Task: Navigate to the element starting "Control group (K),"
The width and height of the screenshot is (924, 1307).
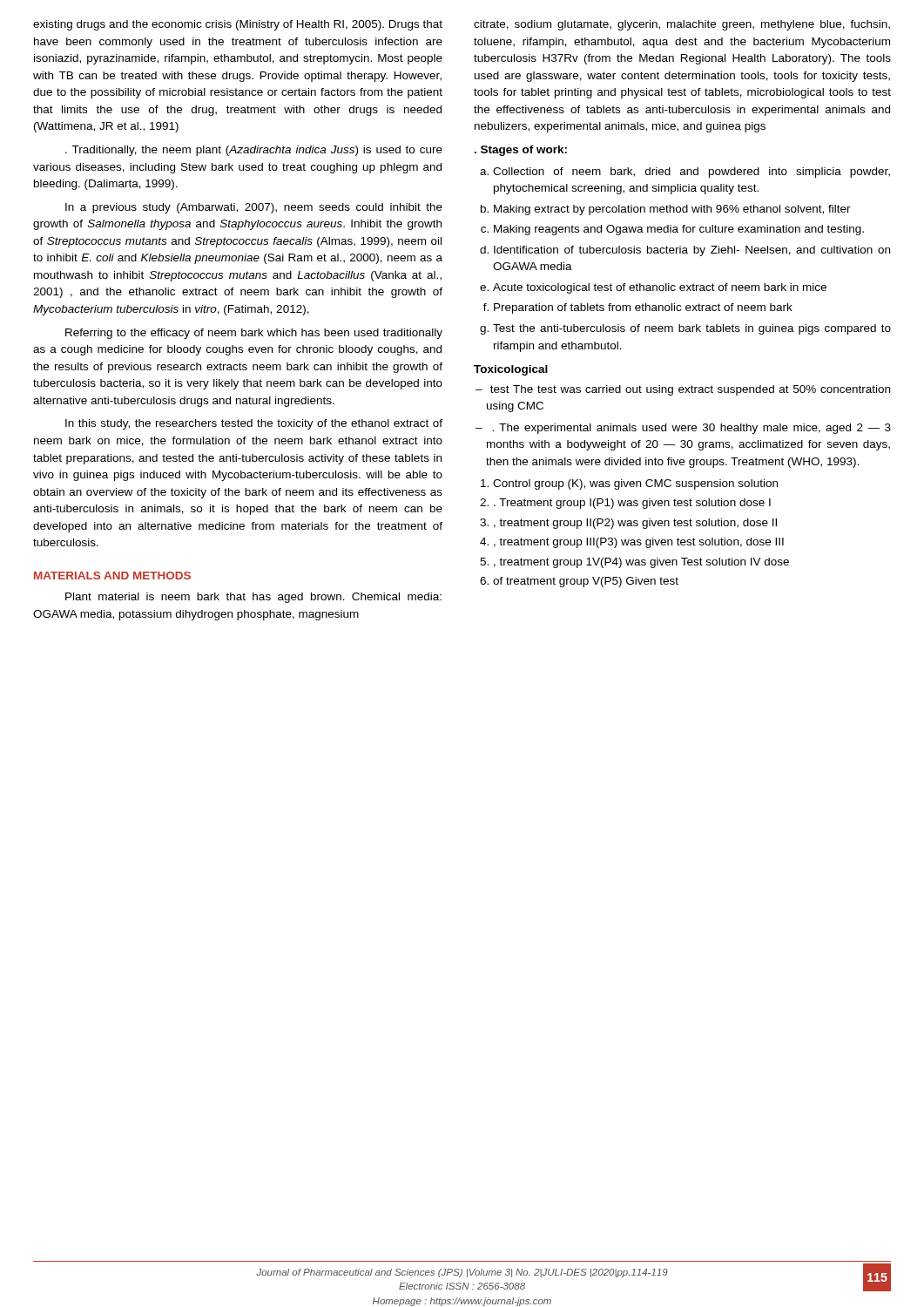Action: point(682,532)
